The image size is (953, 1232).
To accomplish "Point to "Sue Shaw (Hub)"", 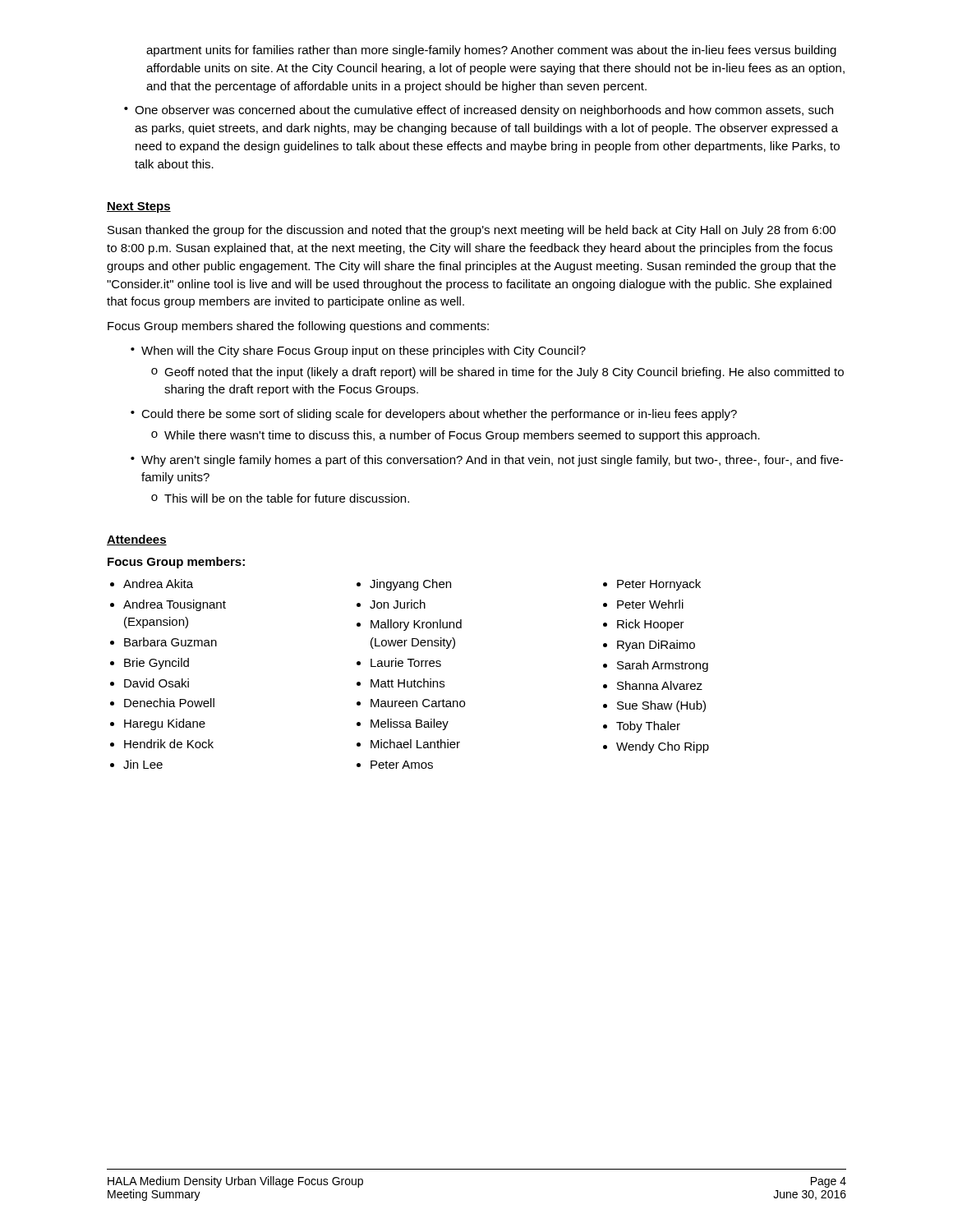I will coord(661,705).
